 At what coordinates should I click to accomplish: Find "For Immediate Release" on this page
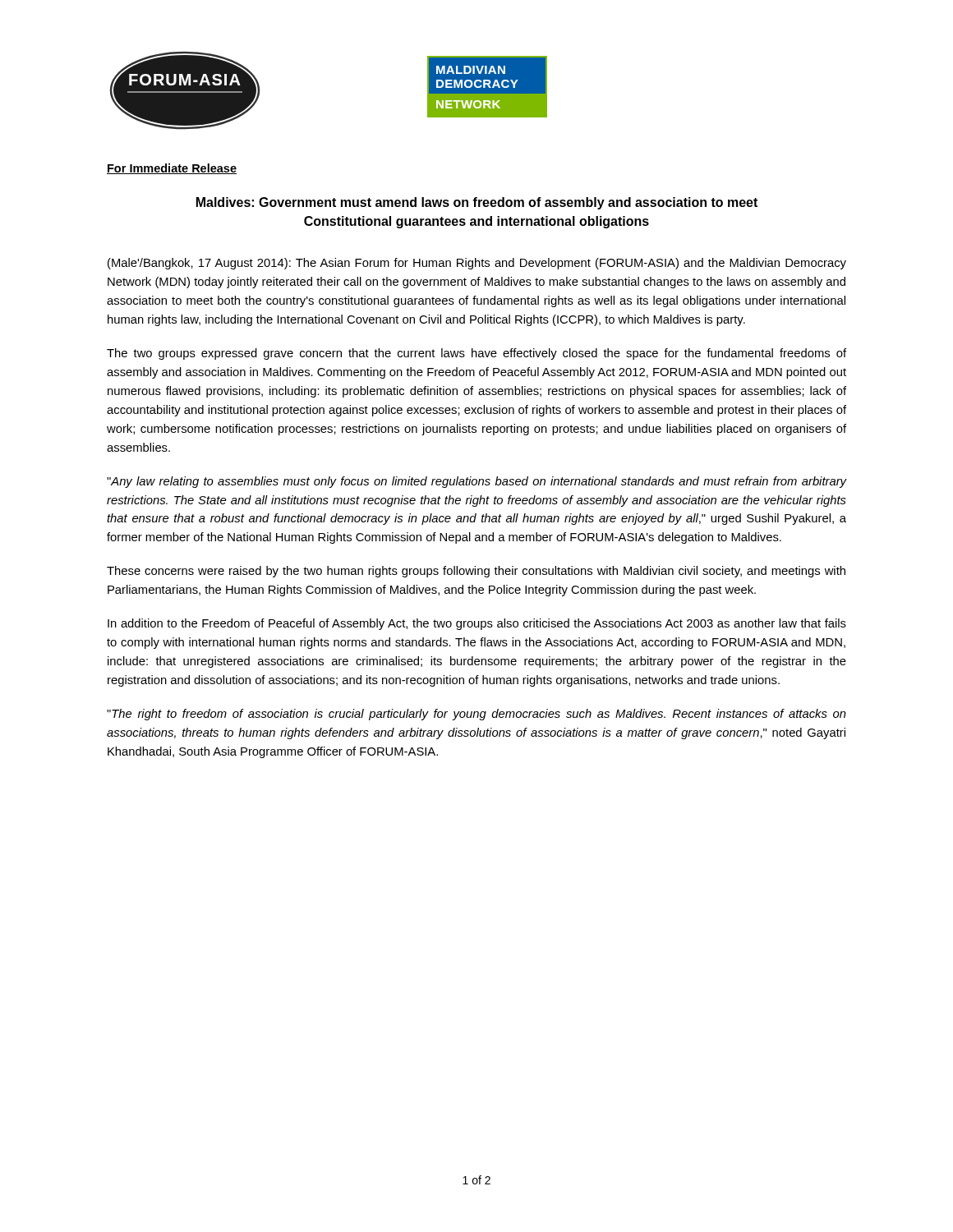[x=172, y=168]
